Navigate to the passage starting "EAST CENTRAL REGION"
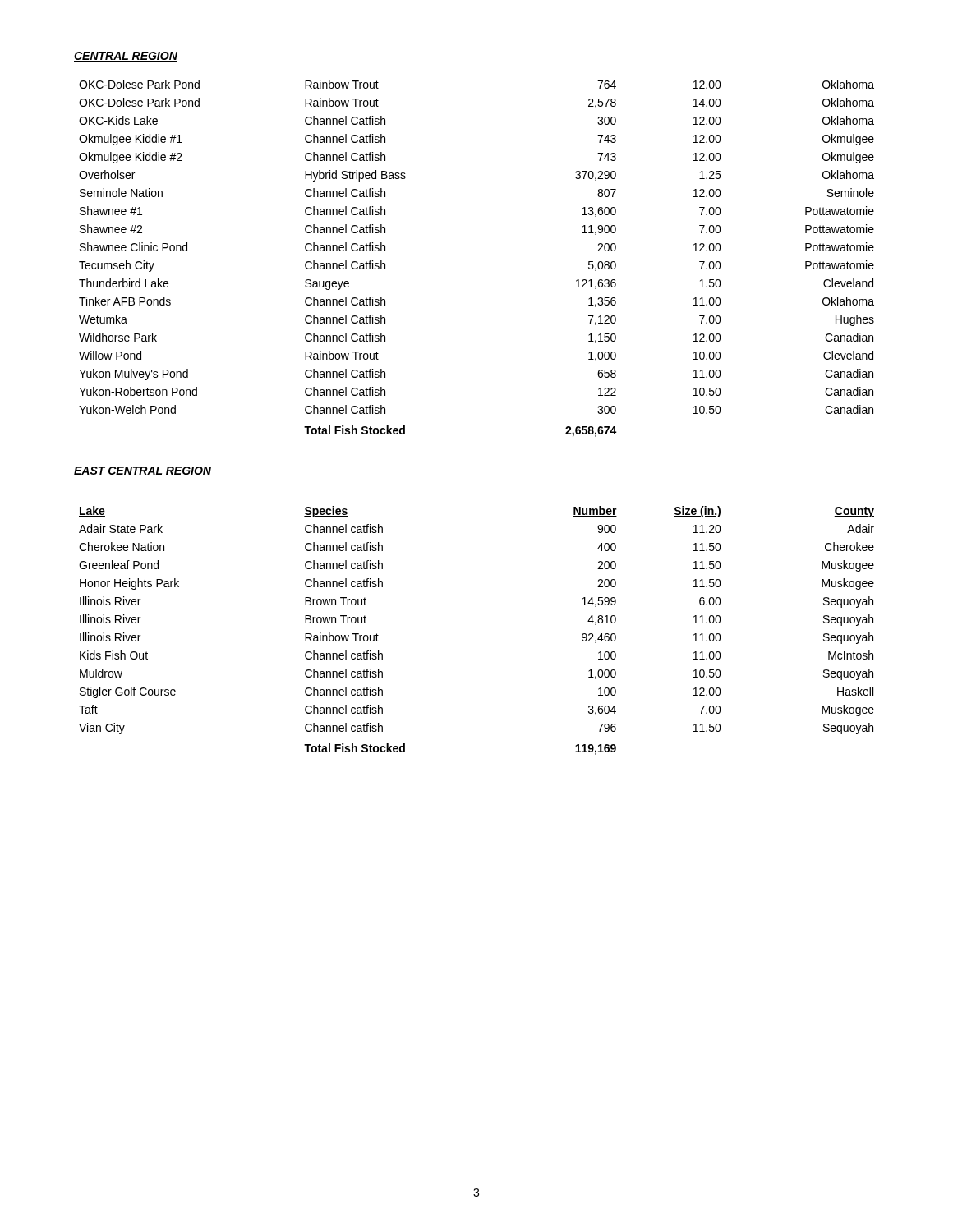This screenshot has width=953, height=1232. click(x=143, y=471)
